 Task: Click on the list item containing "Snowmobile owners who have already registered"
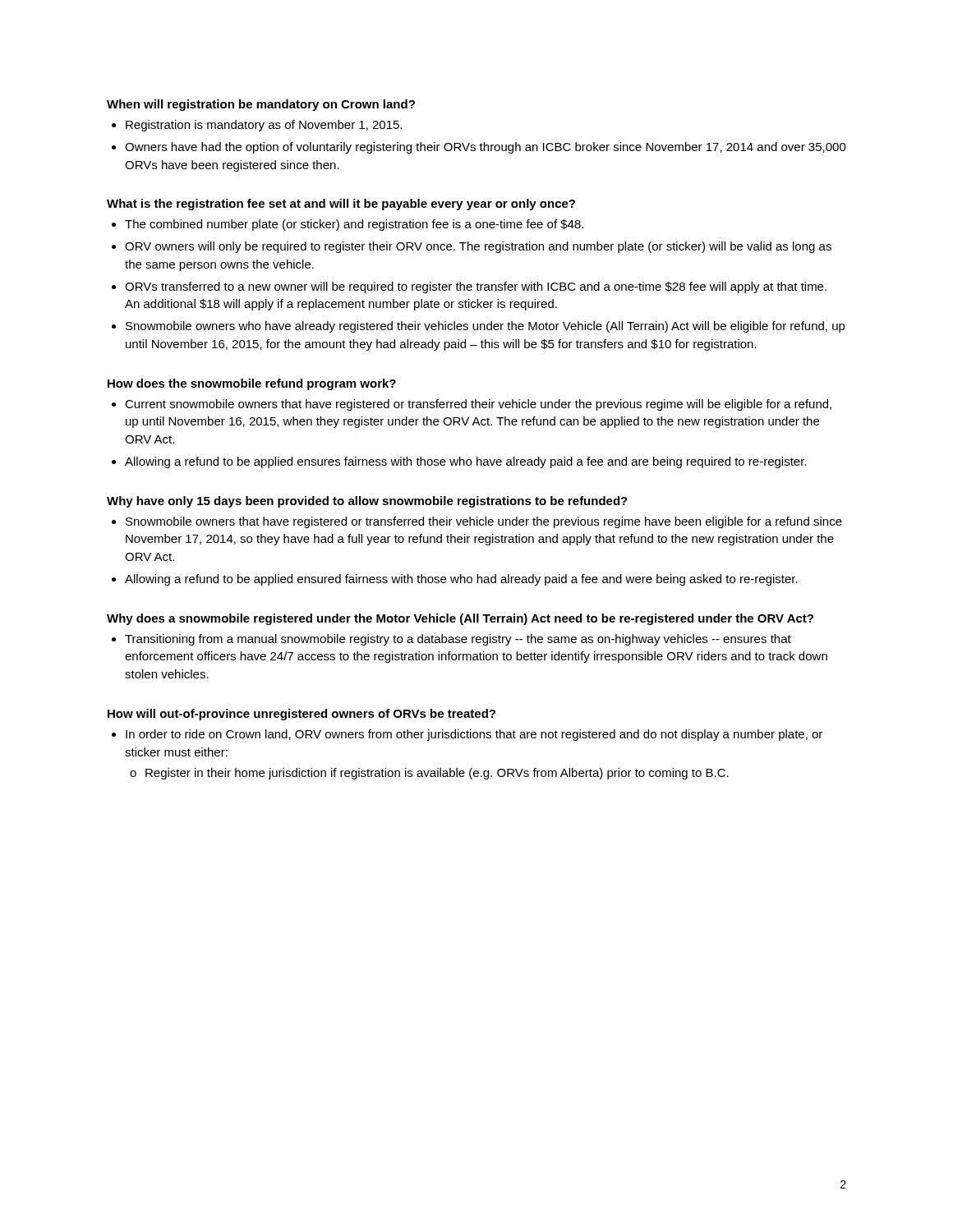(x=485, y=335)
